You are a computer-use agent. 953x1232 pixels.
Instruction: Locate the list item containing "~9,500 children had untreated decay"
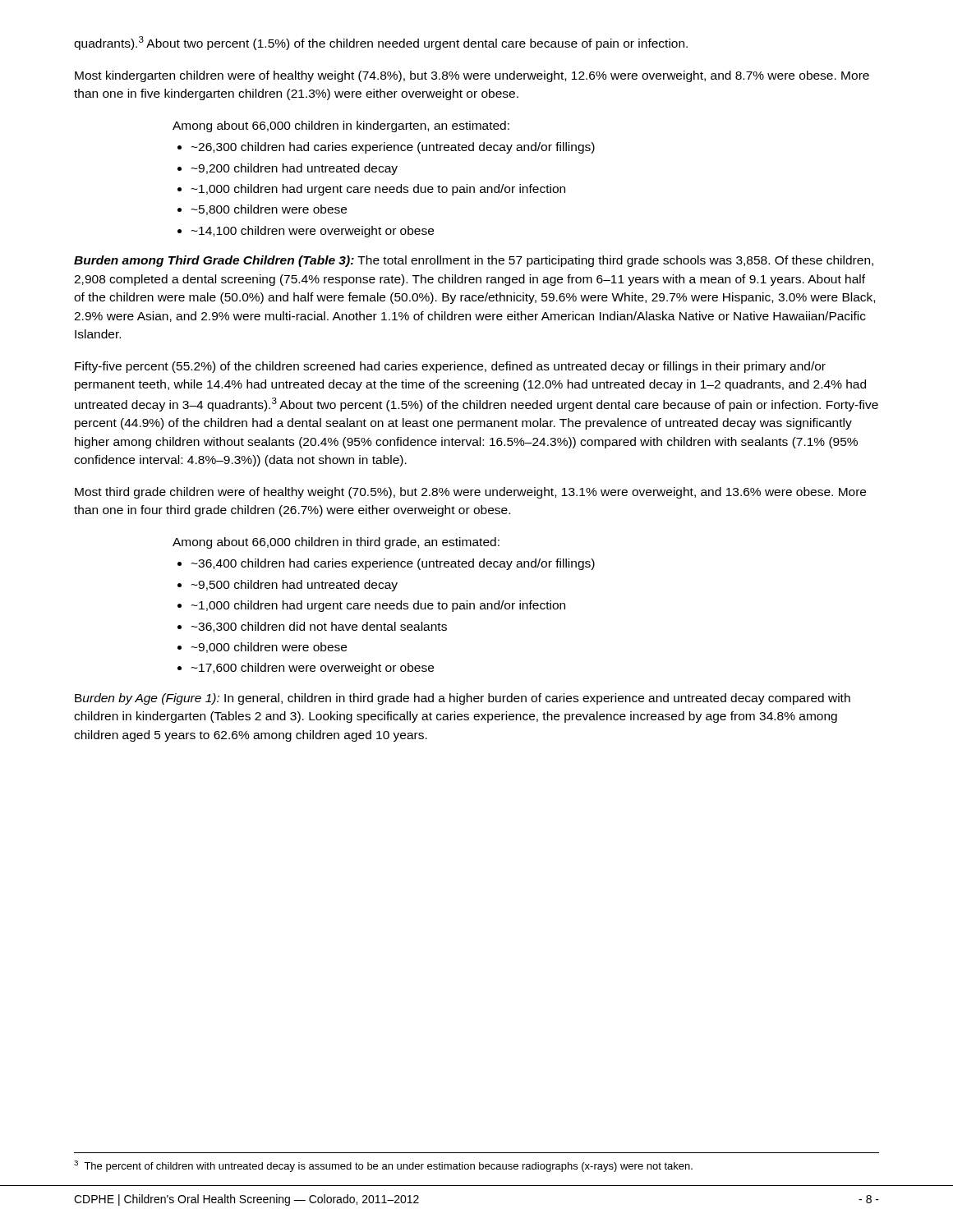tap(294, 584)
